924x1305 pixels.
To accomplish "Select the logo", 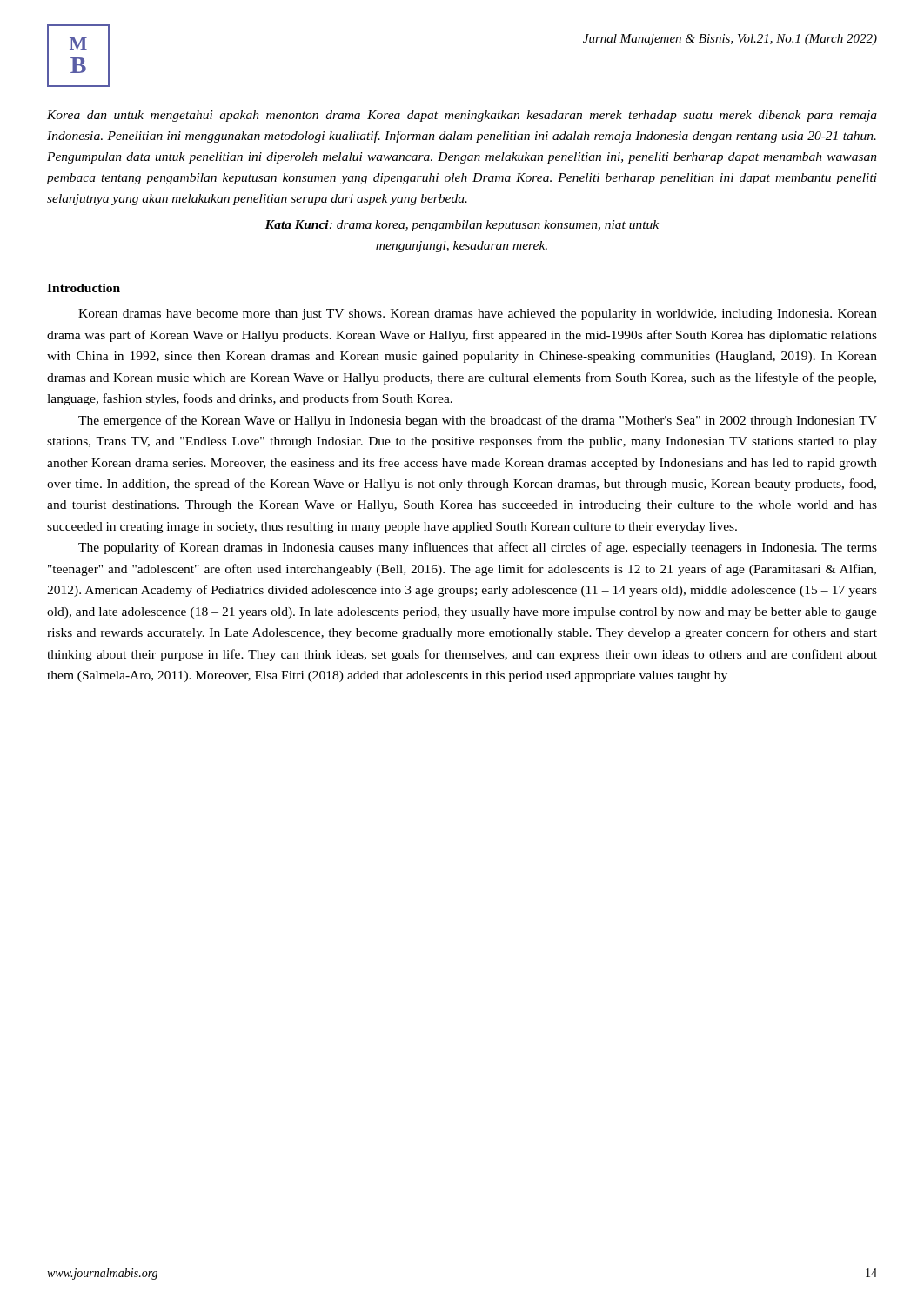I will (x=78, y=56).
